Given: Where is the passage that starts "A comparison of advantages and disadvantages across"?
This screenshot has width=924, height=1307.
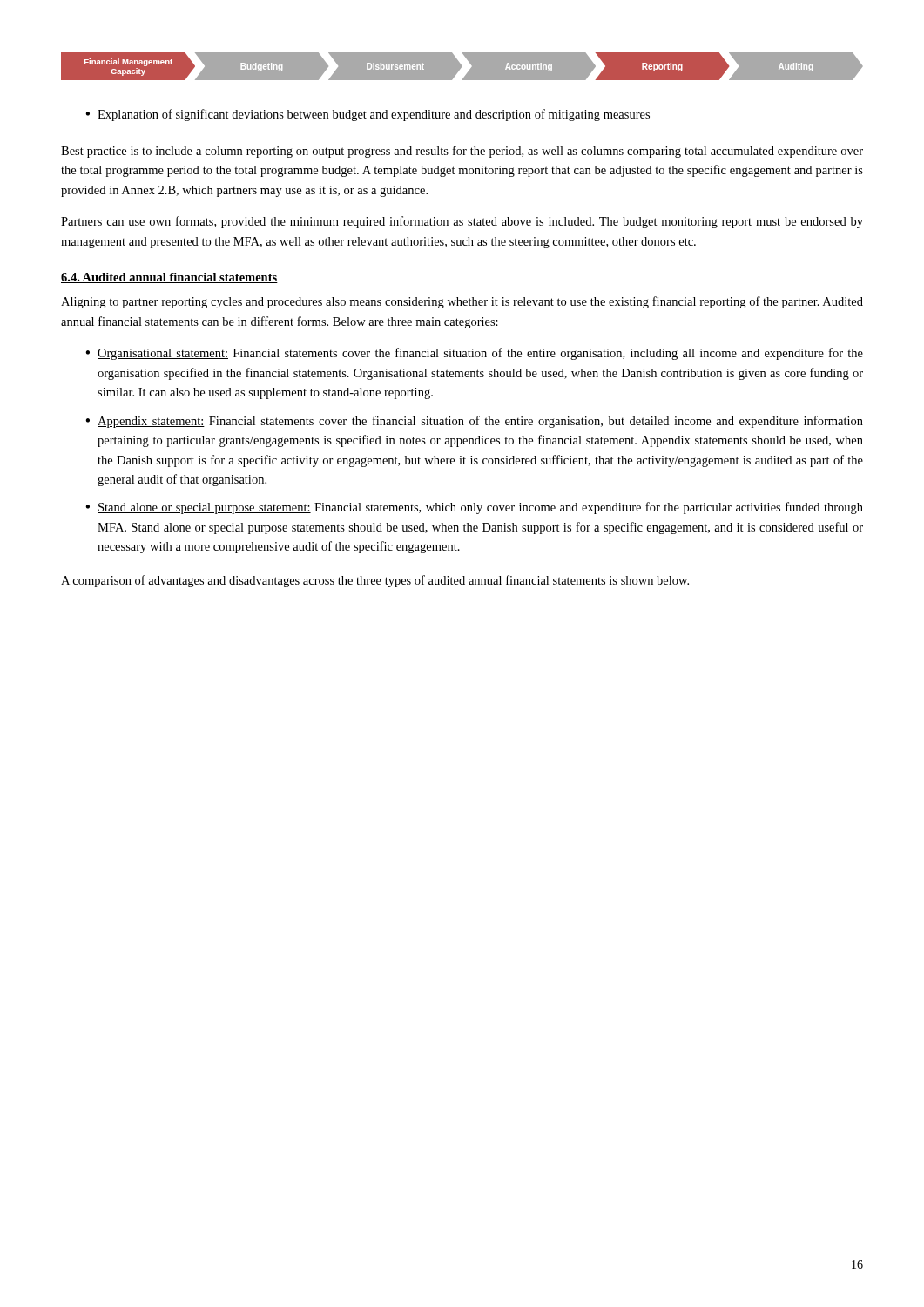Looking at the screenshot, I should tap(375, 580).
